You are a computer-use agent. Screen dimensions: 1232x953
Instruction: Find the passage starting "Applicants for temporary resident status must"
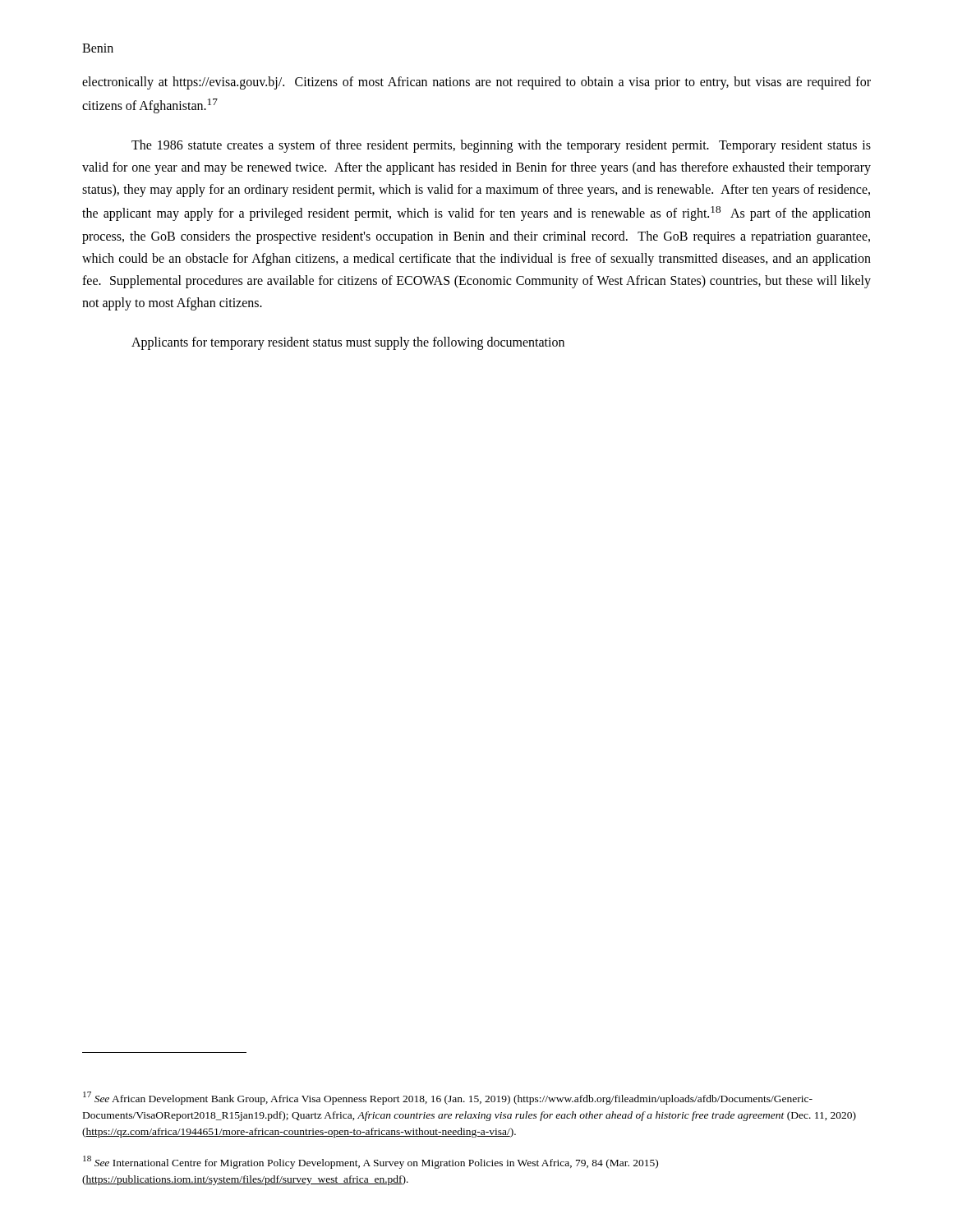pyautogui.click(x=476, y=342)
